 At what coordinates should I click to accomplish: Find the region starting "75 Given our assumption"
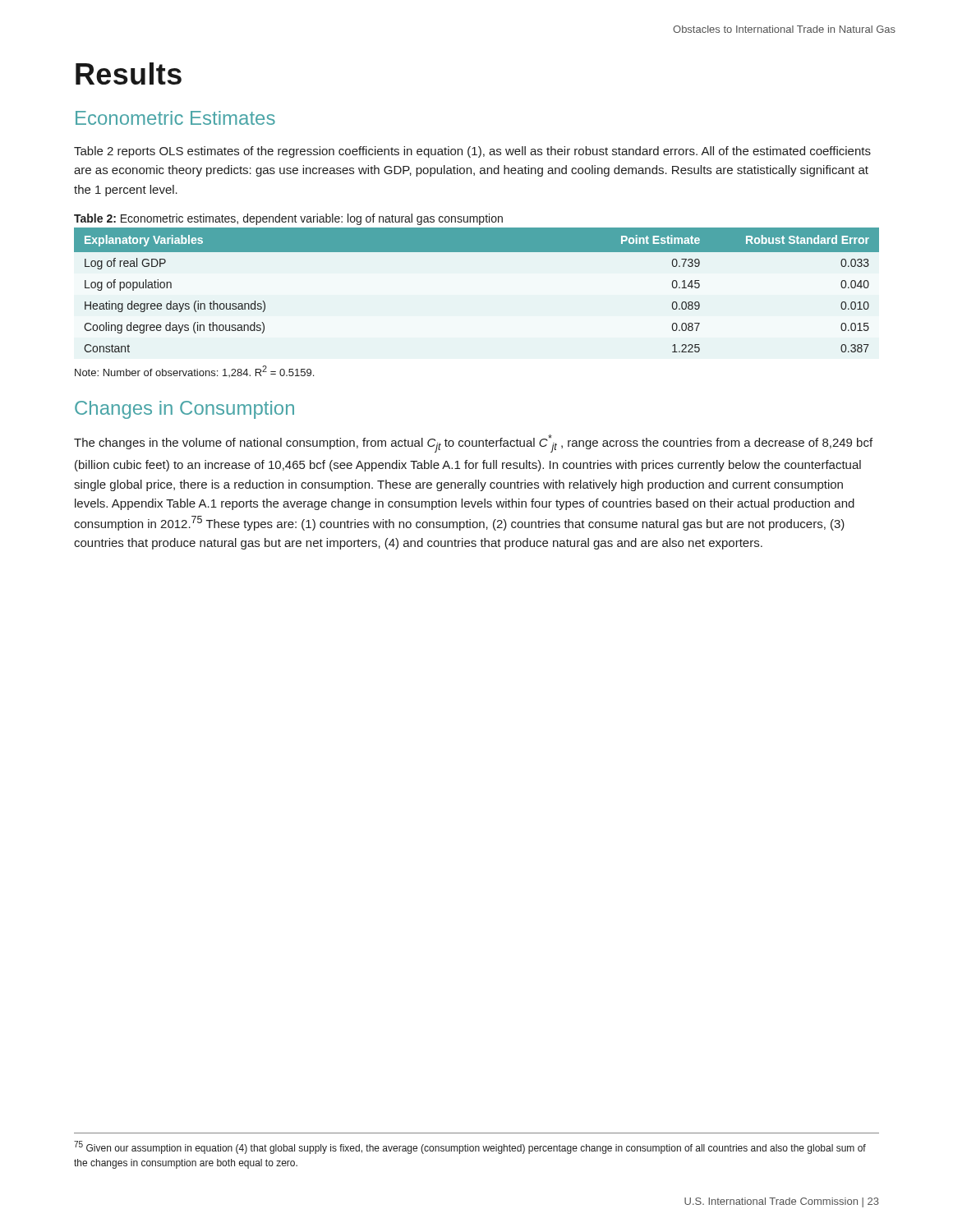[x=470, y=1154]
